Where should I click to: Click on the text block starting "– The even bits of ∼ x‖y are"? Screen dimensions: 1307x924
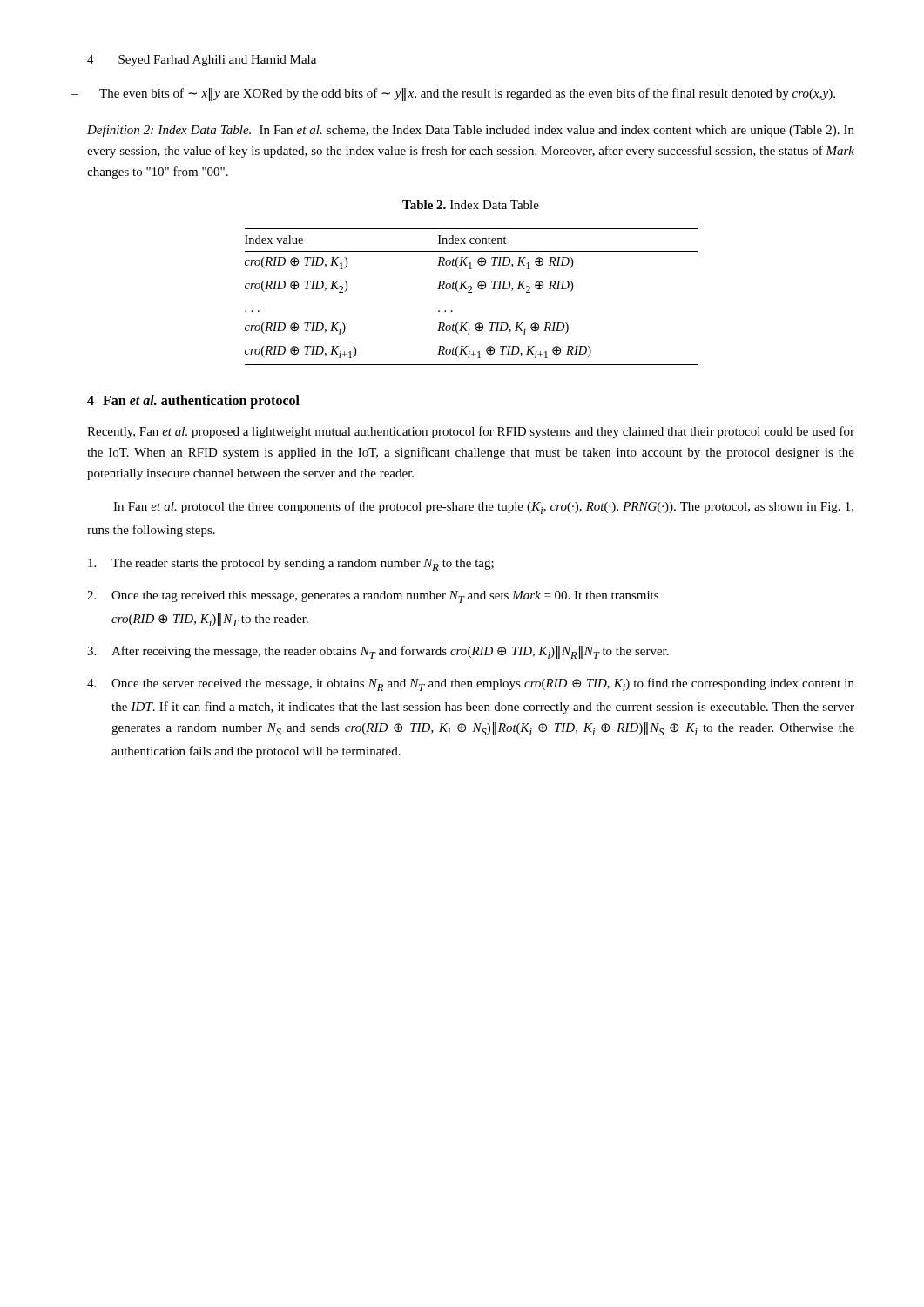[x=471, y=93]
